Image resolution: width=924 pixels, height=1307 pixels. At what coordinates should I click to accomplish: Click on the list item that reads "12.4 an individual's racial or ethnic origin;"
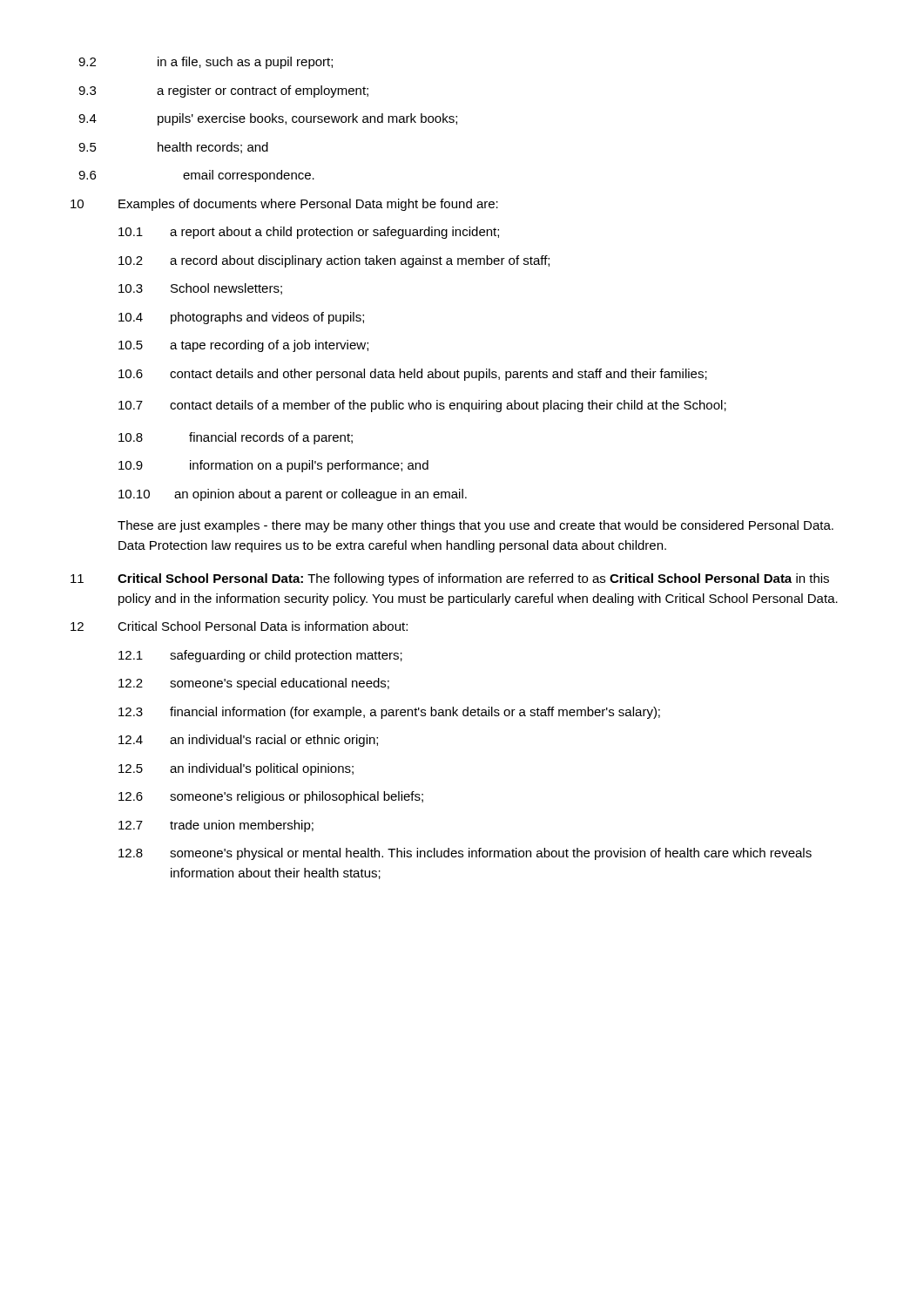(x=248, y=741)
